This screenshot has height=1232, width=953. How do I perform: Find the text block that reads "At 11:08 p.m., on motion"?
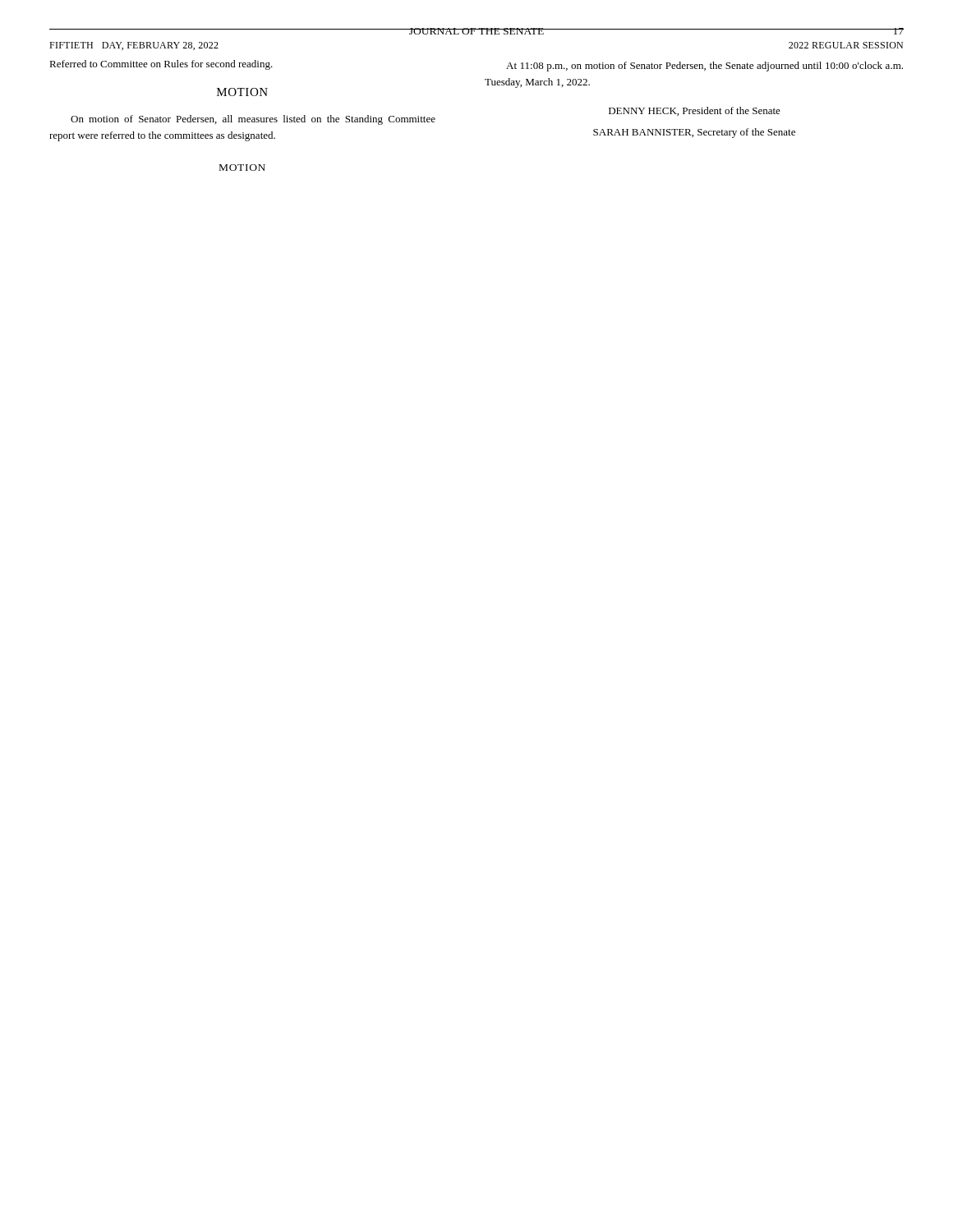tap(694, 73)
